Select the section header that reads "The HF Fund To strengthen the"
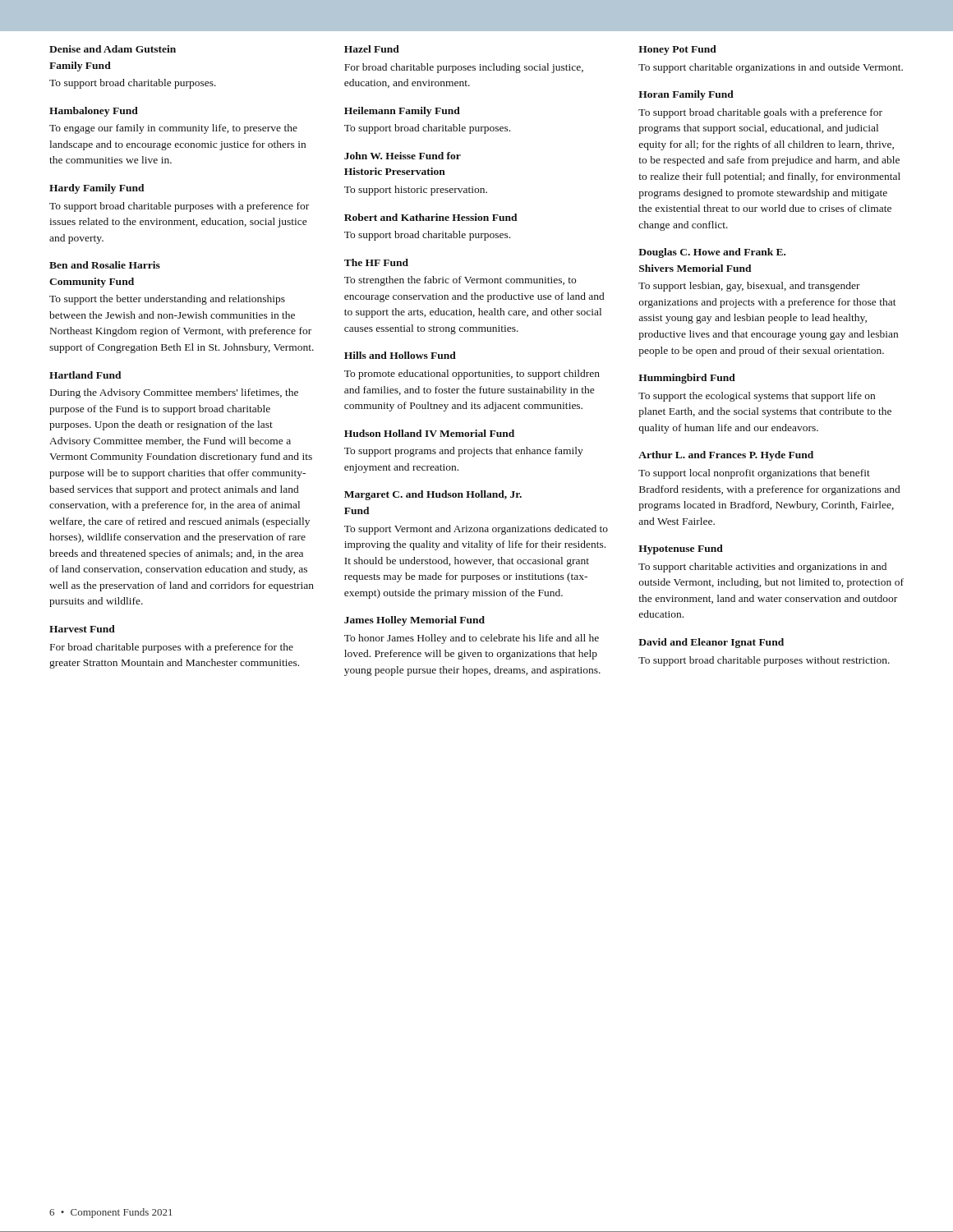This screenshot has width=953, height=1232. pos(476,295)
